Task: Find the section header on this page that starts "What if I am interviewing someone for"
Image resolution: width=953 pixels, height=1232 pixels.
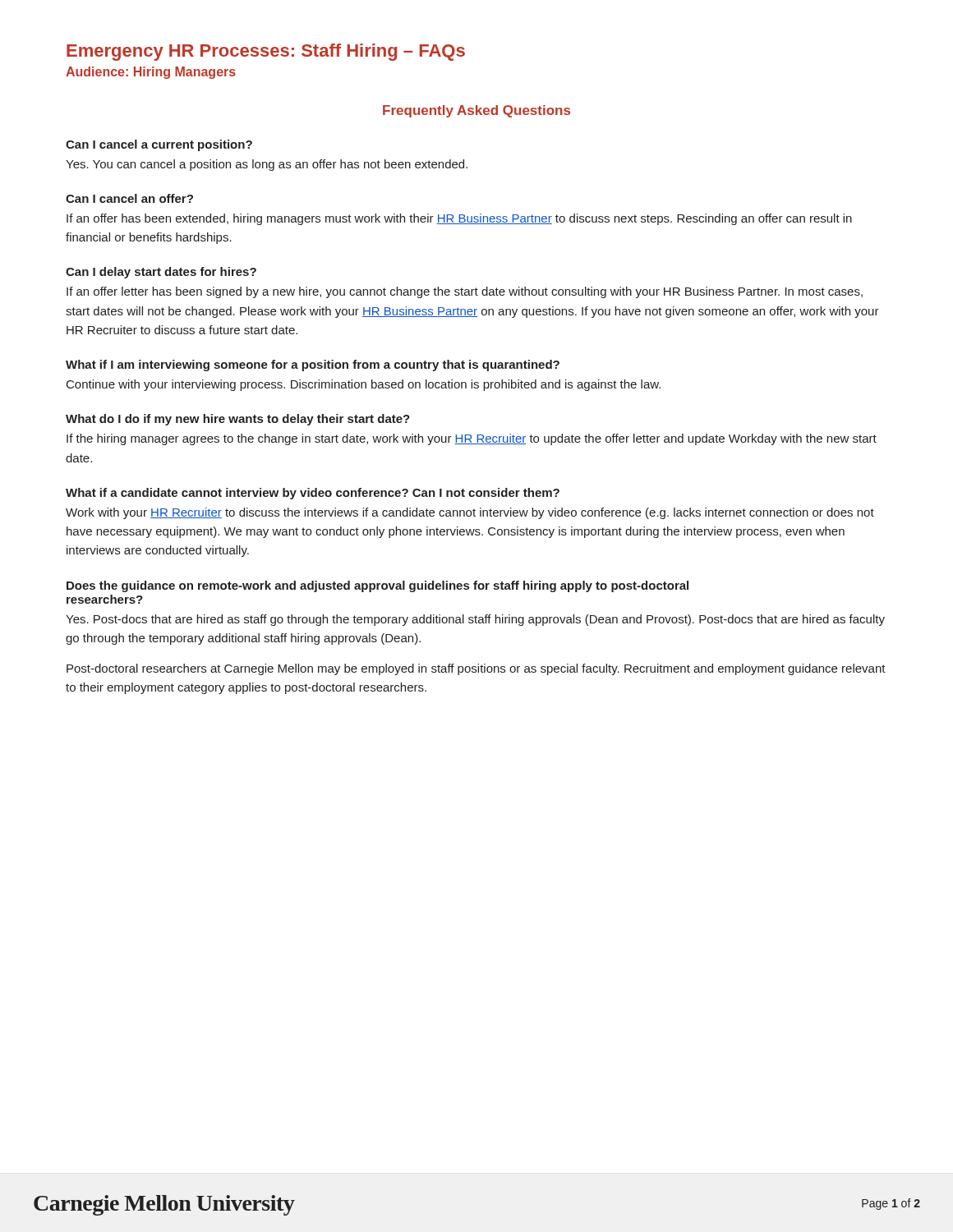Action: click(313, 364)
